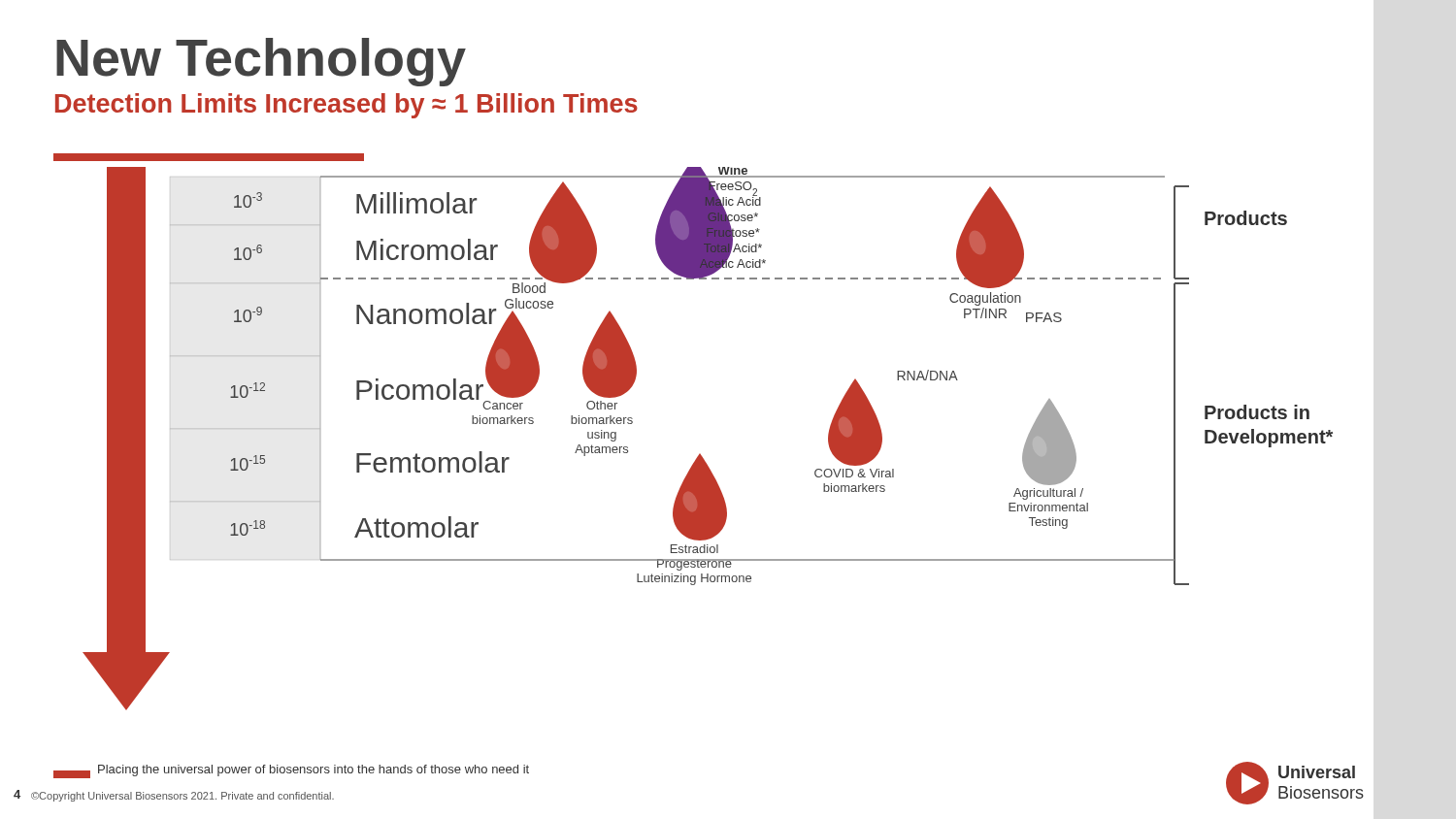Find the region starting "Placing the universal"
1456x819 pixels.
tap(313, 769)
